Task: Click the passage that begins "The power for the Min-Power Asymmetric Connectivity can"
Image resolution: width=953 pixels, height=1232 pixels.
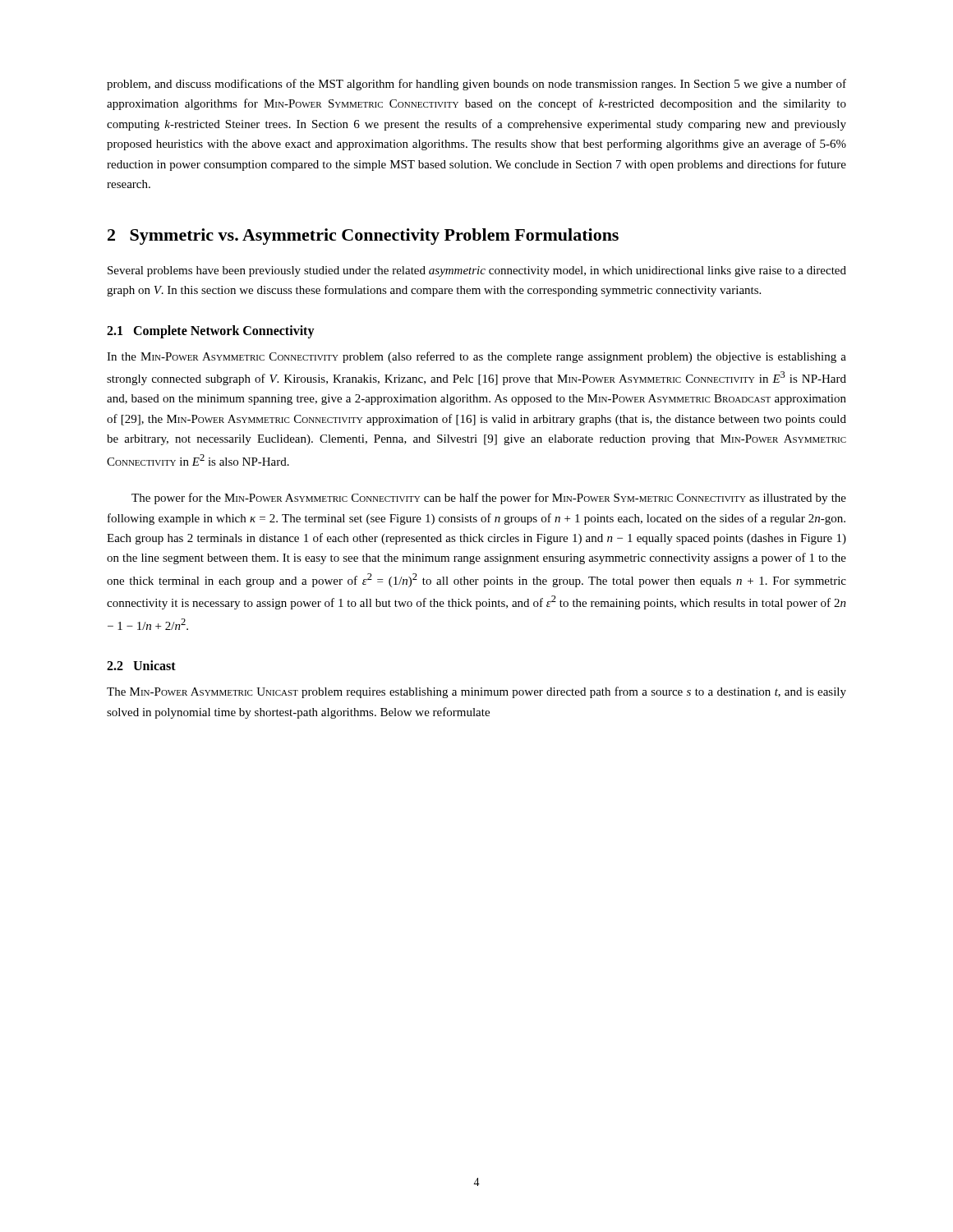Action: [476, 562]
